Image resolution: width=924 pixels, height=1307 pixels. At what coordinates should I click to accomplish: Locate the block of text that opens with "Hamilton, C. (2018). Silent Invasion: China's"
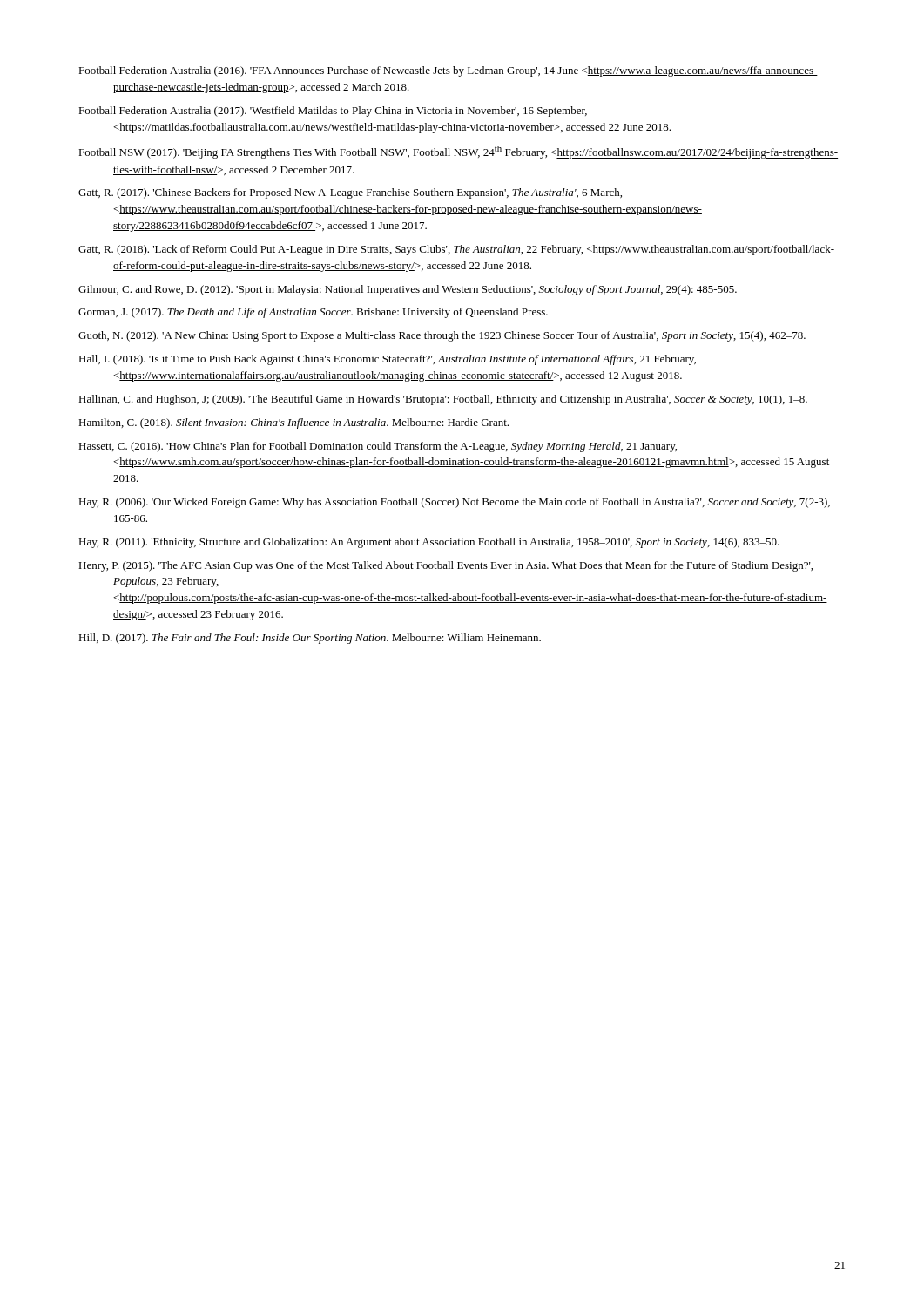point(294,422)
